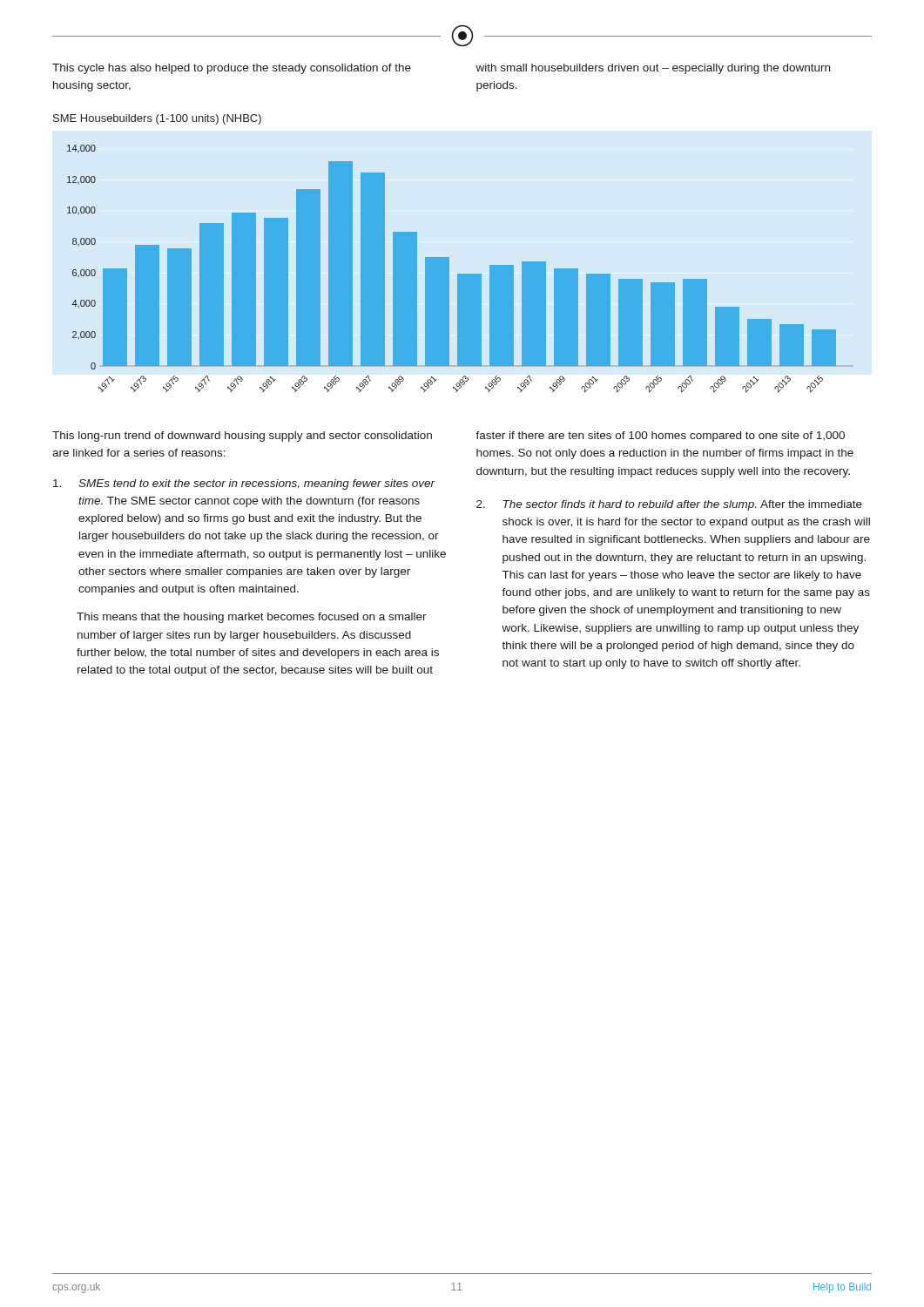Where is the passage that starts "faster if there"?
Viewport: 924px width, 1307px height.
[x=665, y=453]
